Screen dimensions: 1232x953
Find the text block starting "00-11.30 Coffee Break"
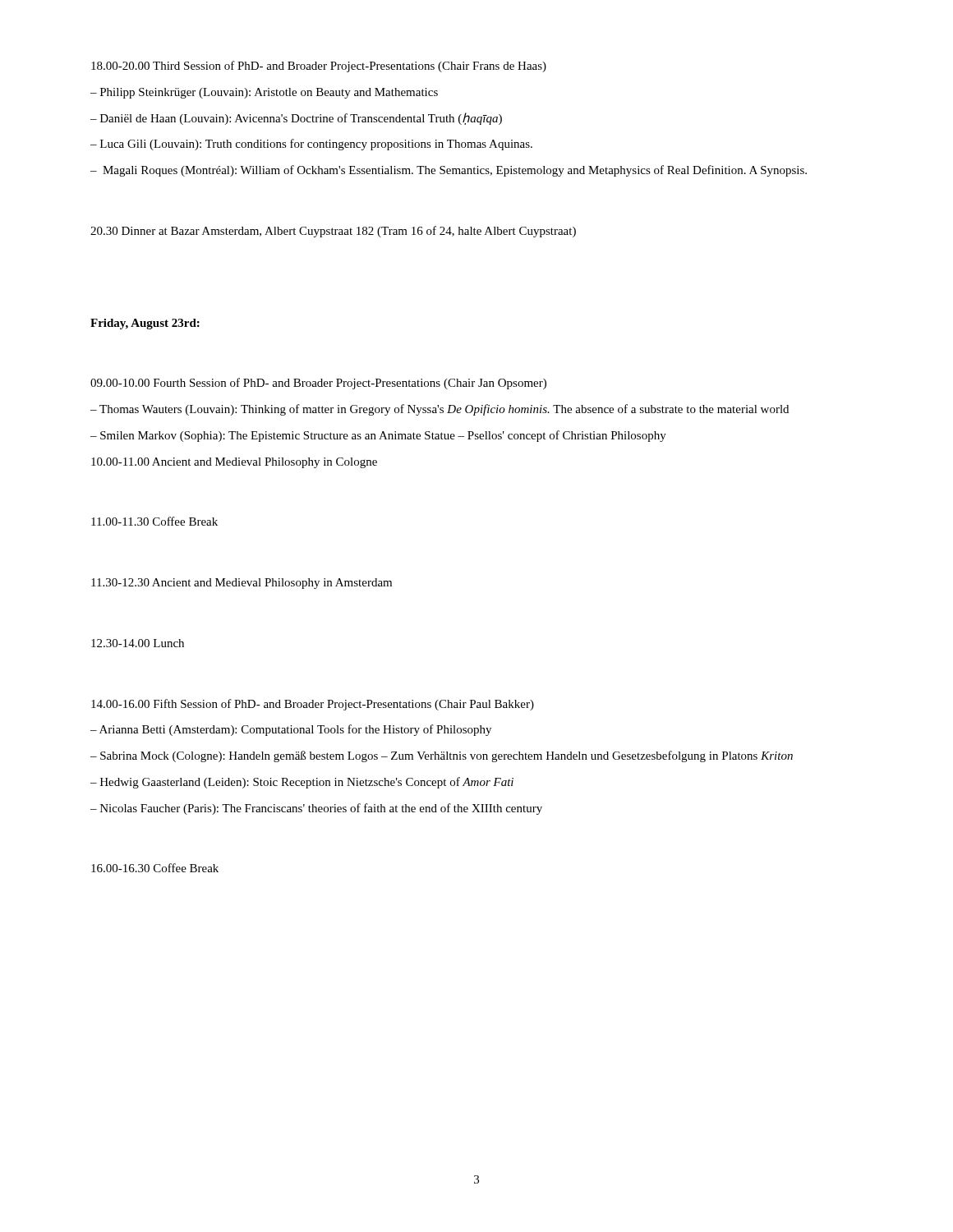pos(154,521)
